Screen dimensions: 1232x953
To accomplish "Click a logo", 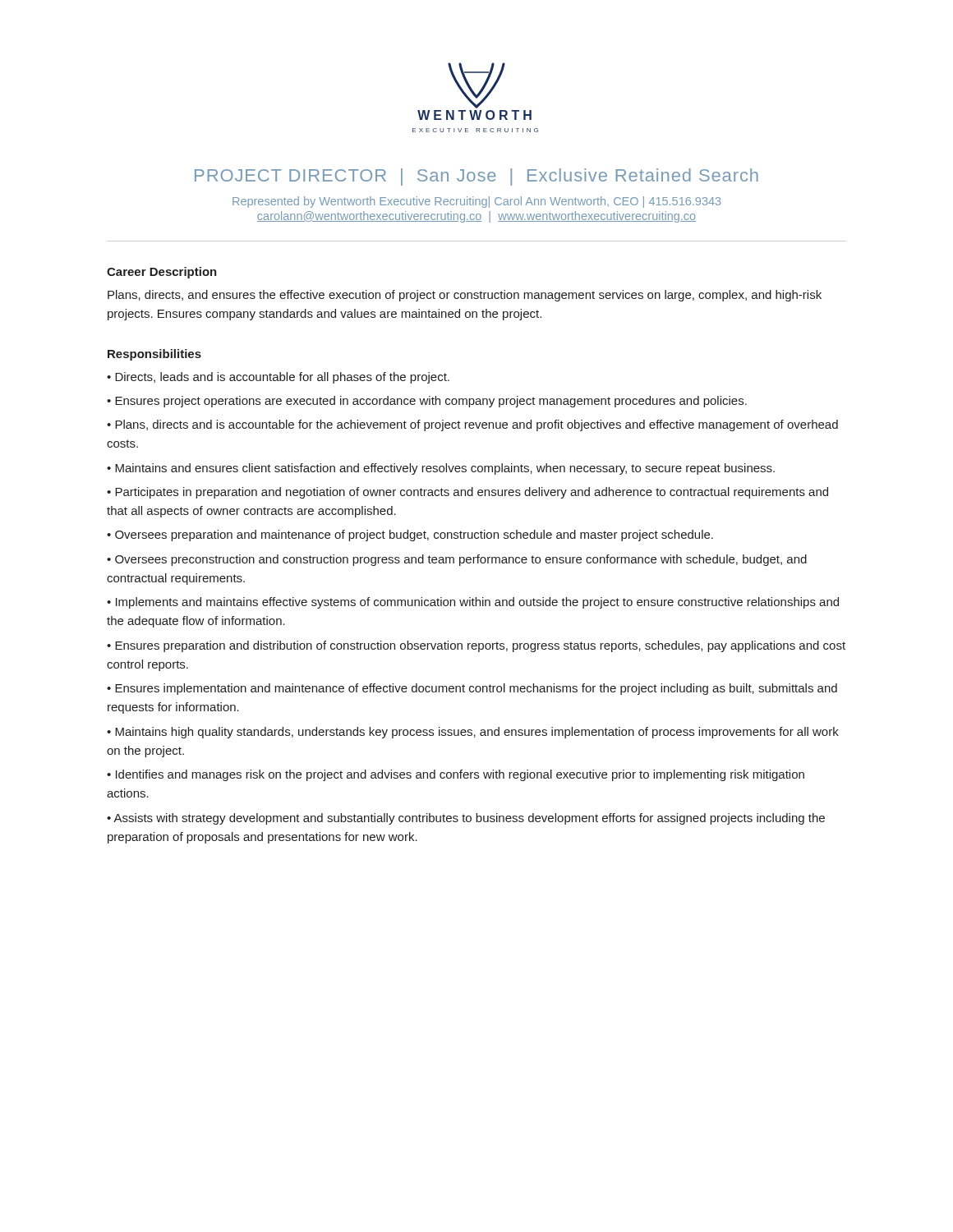I will point(476,96).
